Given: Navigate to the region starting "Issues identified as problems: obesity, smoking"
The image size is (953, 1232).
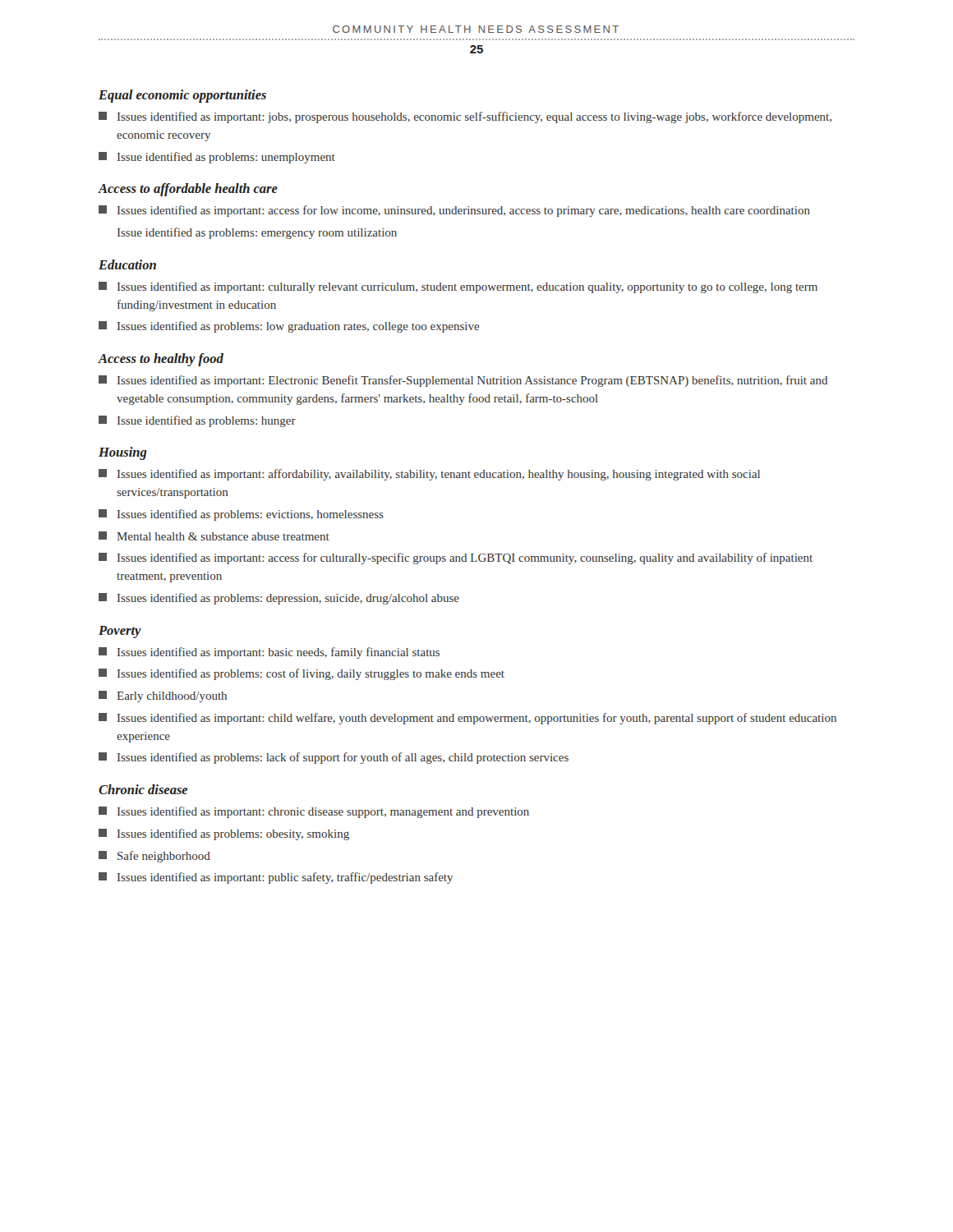Looking at the screenshot, I should tap(224, 834).
